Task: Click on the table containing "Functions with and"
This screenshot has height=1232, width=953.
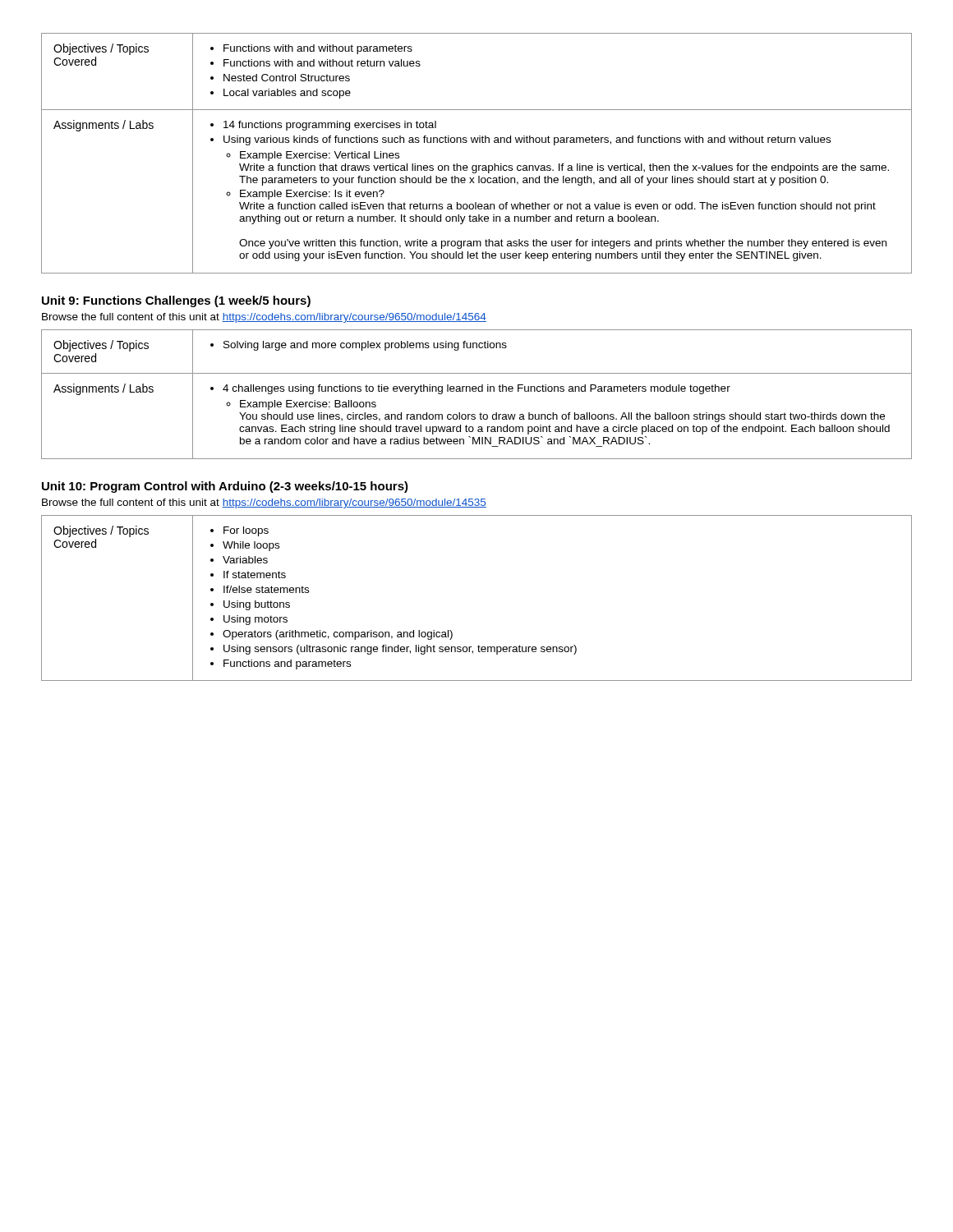Action: (x=476, y=153)
